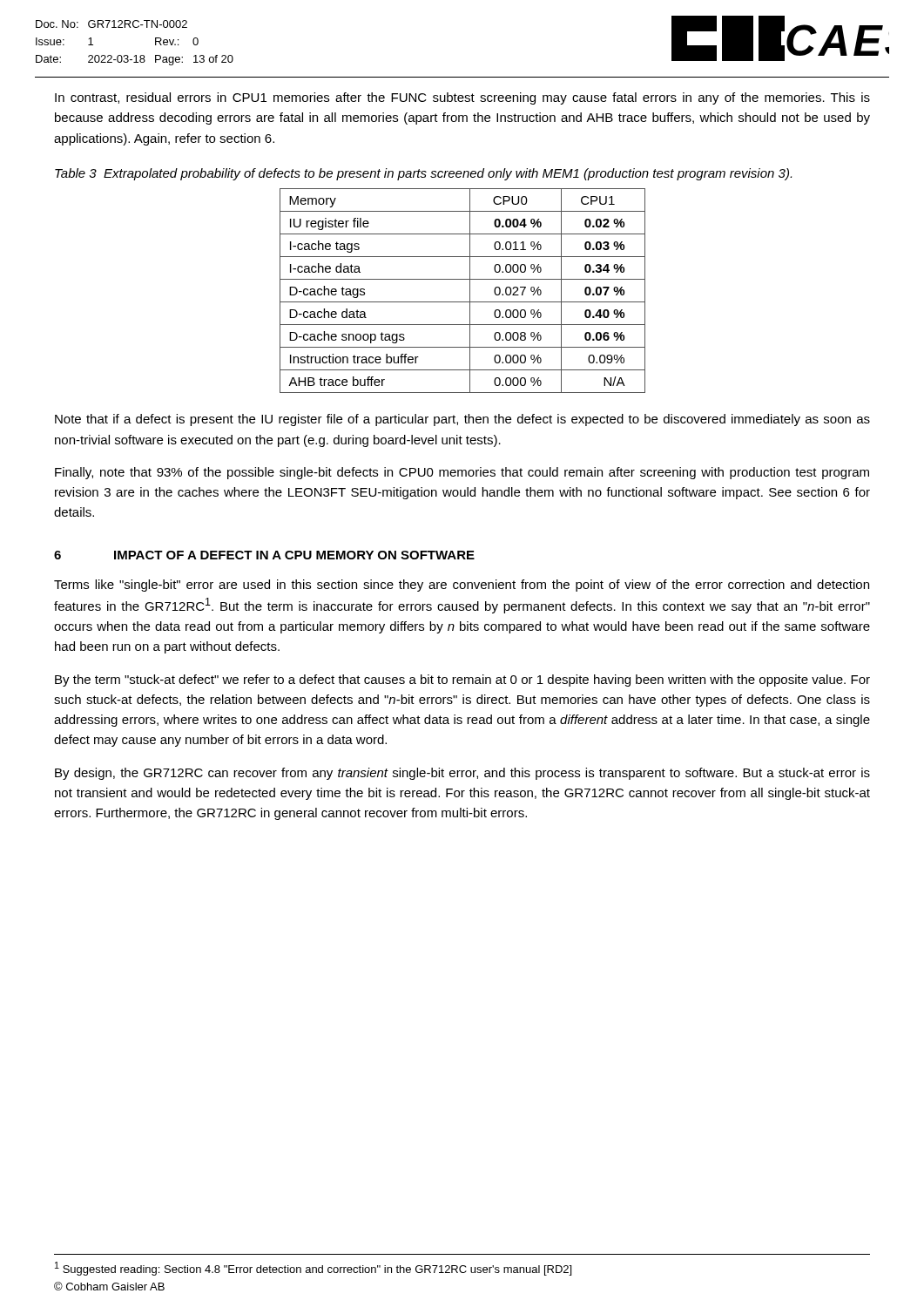This screenshot has height=1307, width=924.
Task: Find the block on this page that starts "By design, the"
Action: tap(462, 792)
